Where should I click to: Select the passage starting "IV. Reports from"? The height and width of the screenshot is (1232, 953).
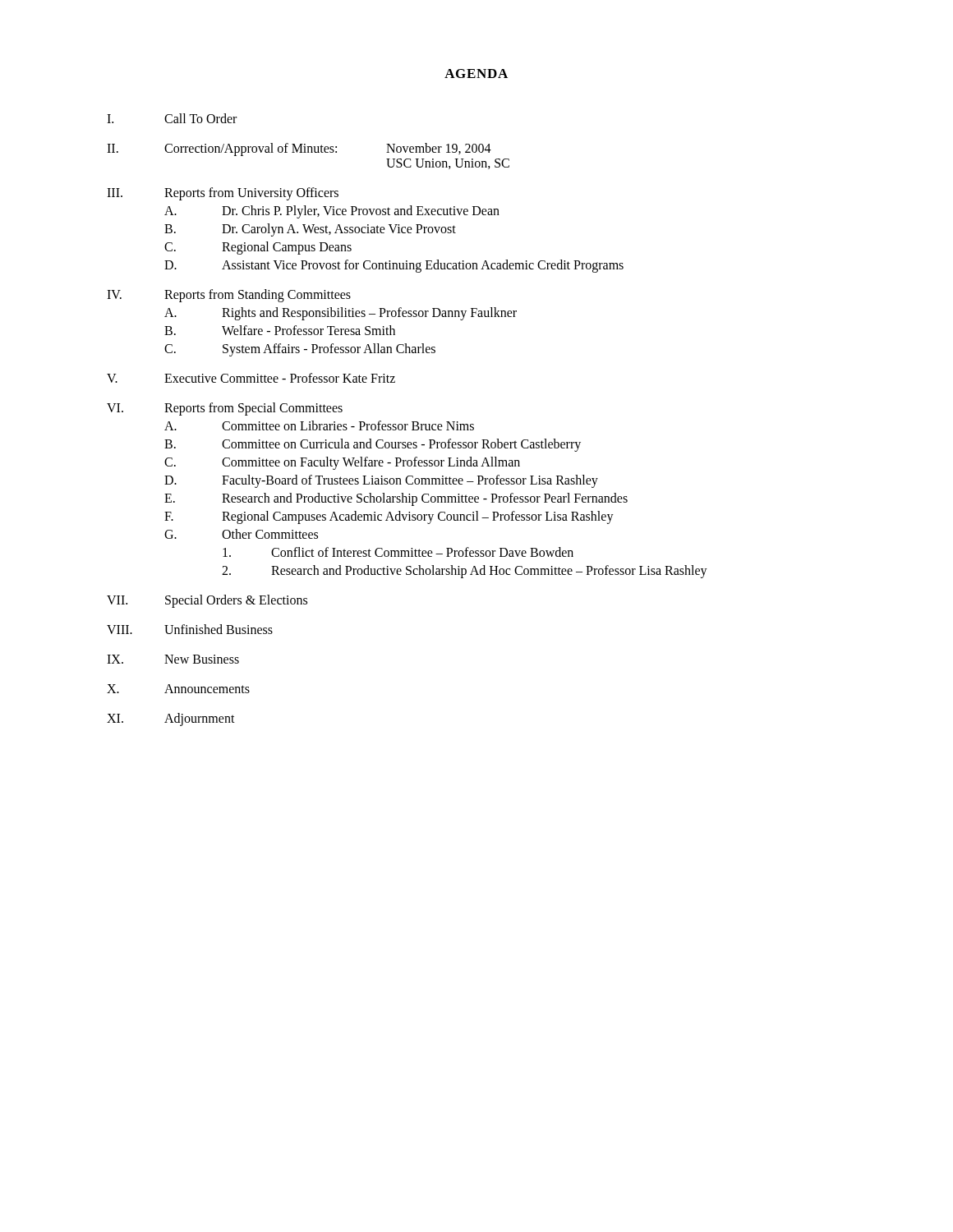476,322
